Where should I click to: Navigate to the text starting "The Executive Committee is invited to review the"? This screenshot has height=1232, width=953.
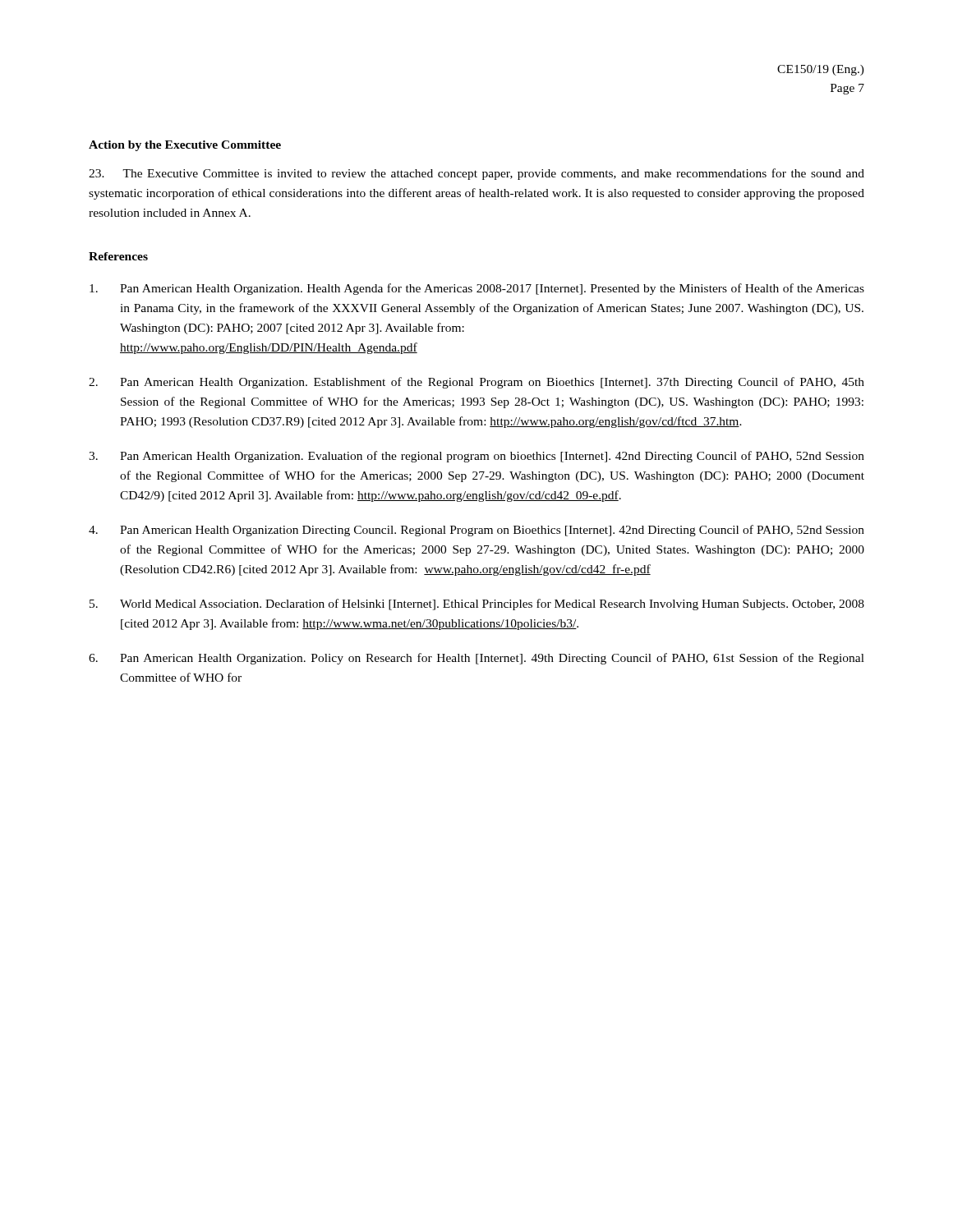(x=476, y=192)
